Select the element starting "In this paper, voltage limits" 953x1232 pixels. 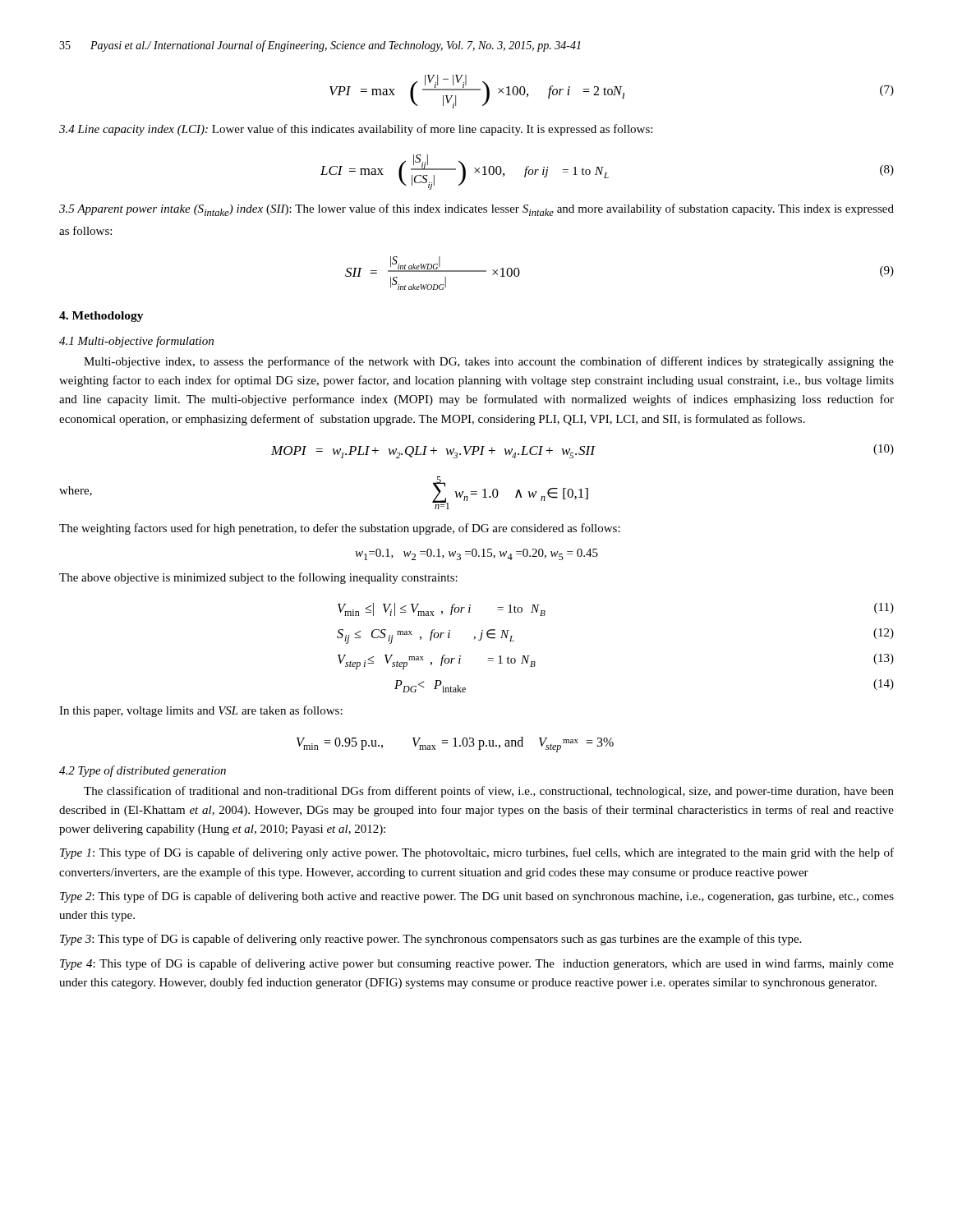coord(201,711)
